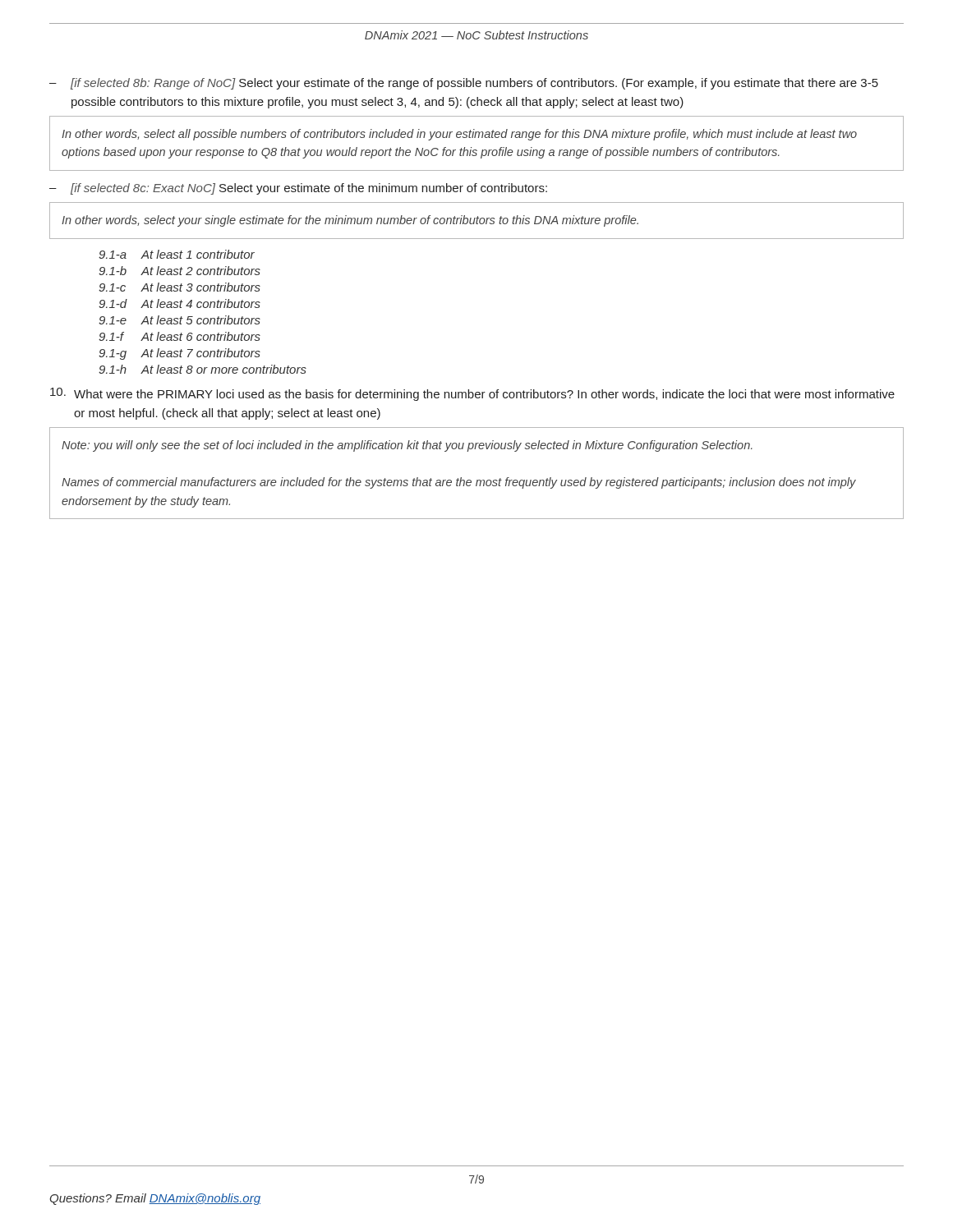The width and height of the screenshot is (953, 1232).
Task: Select the list item that says "9.1-f At least"
Action: tap(179, 336)
